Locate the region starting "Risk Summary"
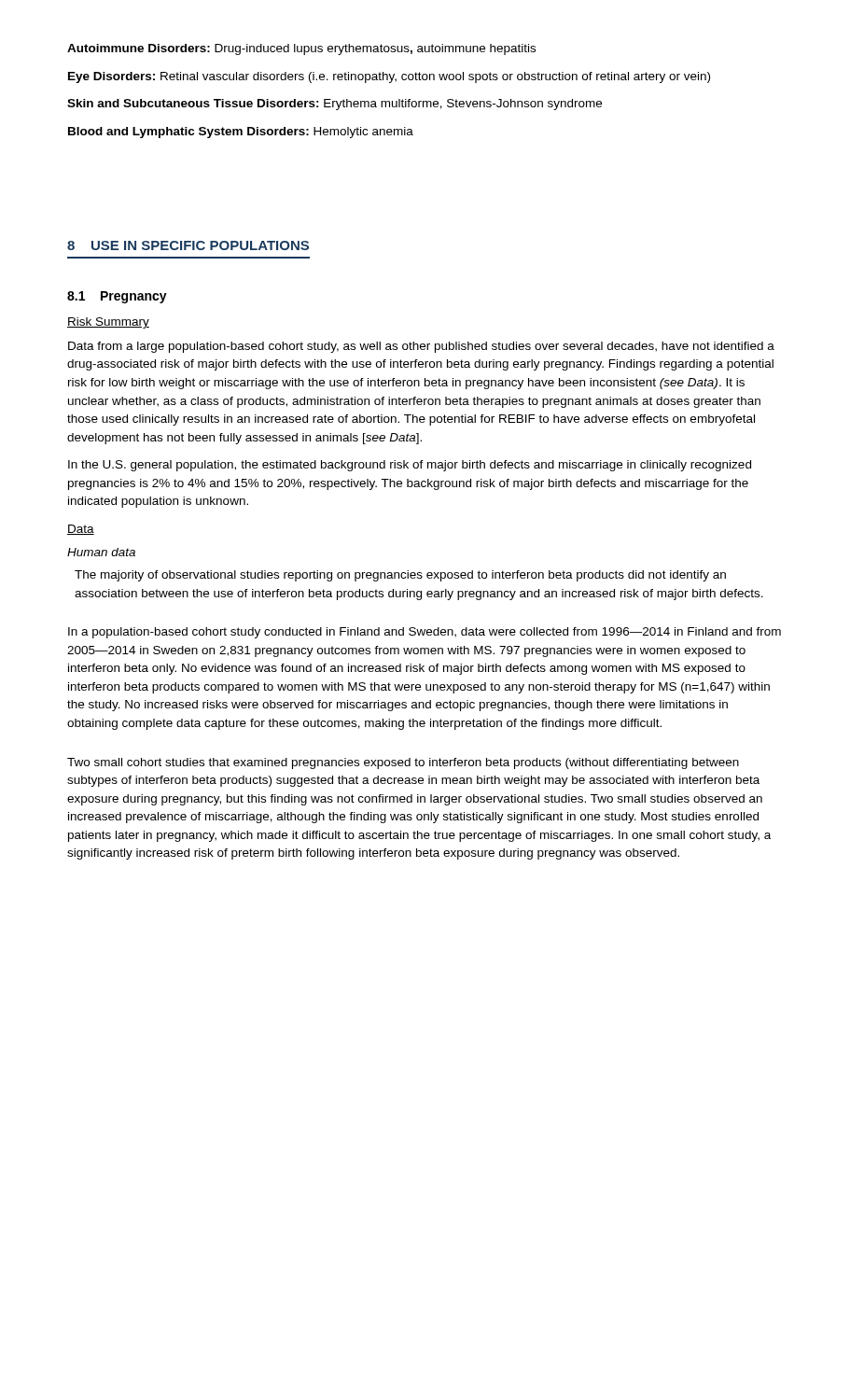This screenshot has height=1400, width=850. (x=108, y=322)
